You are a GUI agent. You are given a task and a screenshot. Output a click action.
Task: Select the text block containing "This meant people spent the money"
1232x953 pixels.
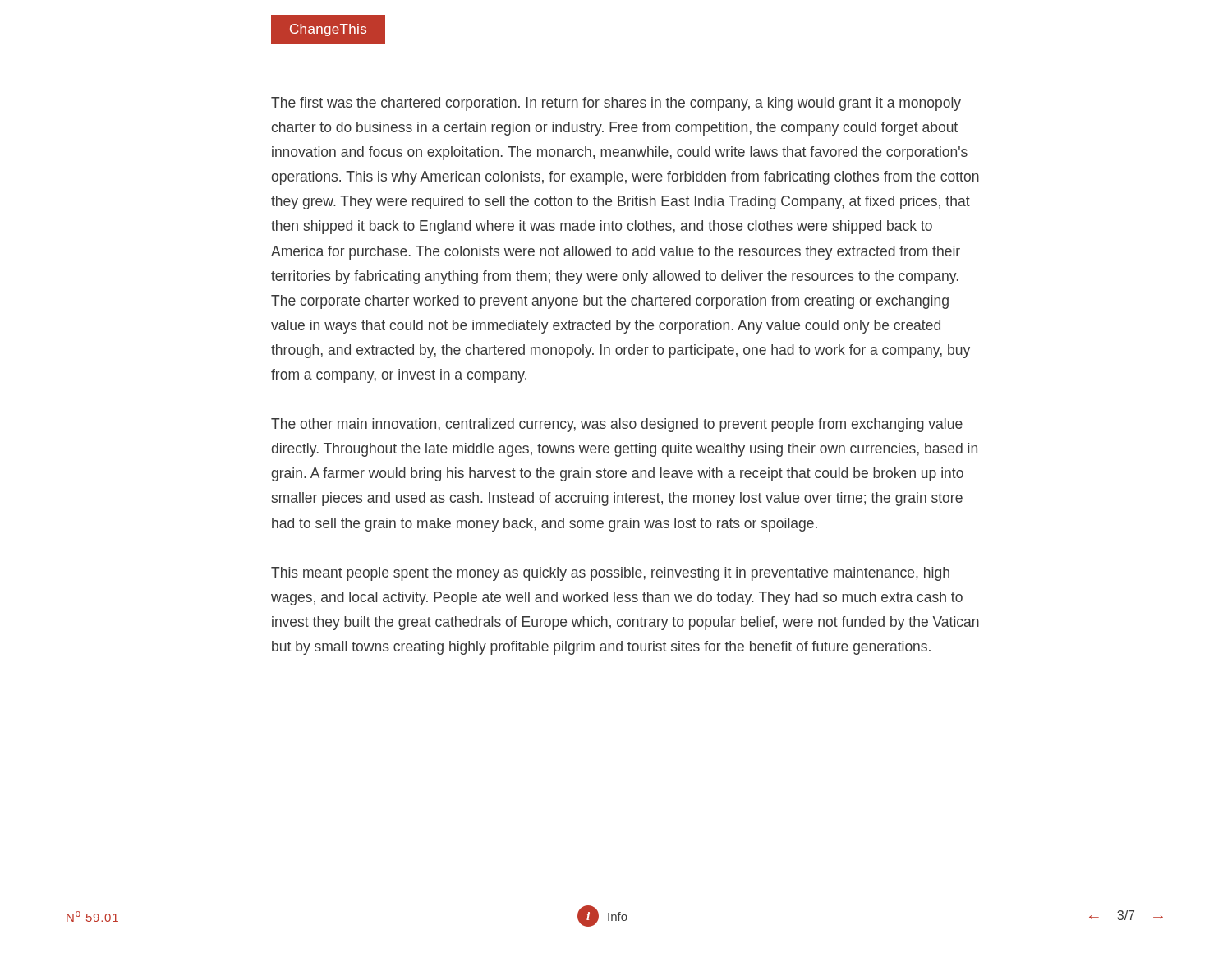(625, 609)
